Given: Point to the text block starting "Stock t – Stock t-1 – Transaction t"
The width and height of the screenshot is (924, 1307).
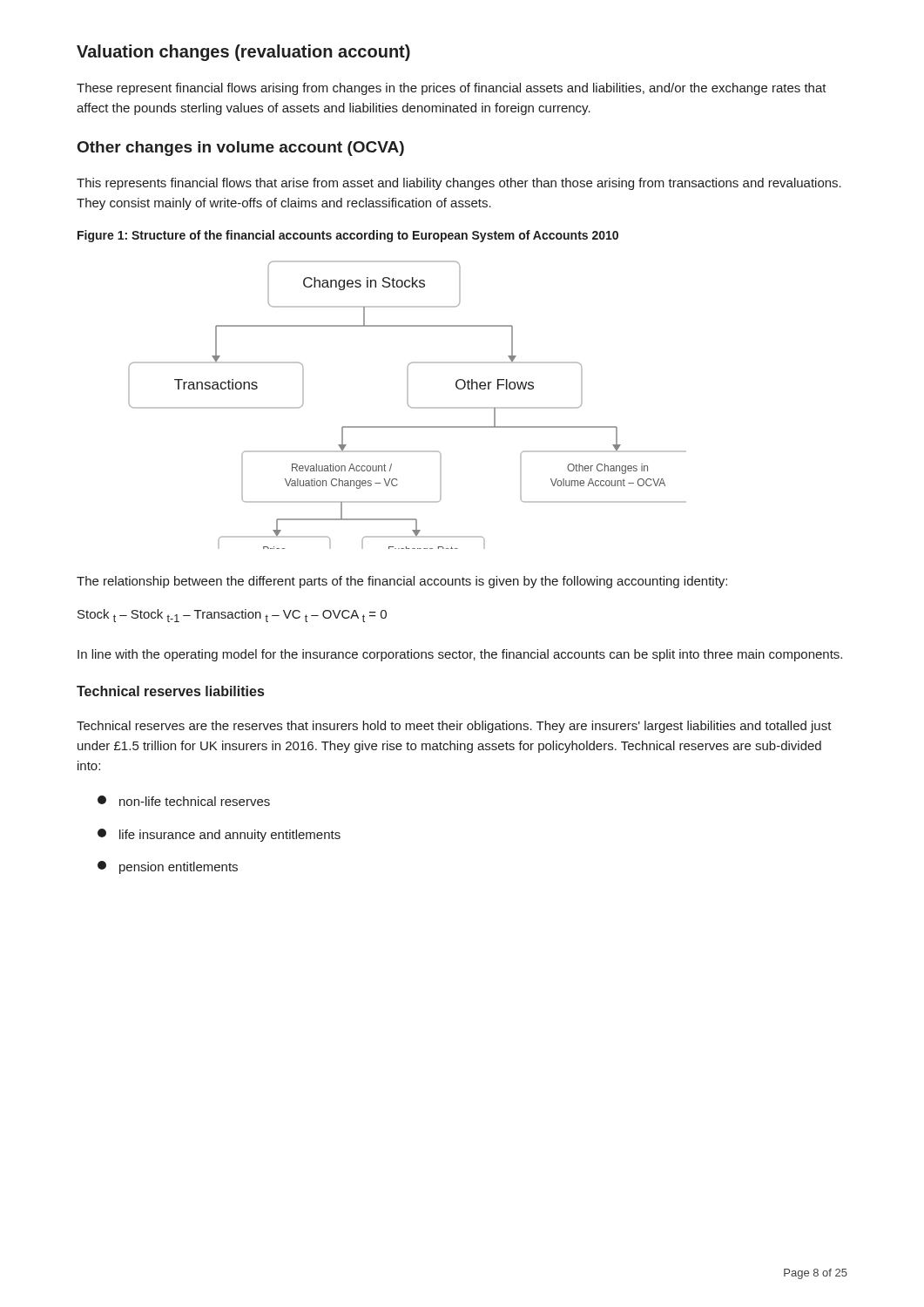Looking at the screenshot, I should 232,616.
